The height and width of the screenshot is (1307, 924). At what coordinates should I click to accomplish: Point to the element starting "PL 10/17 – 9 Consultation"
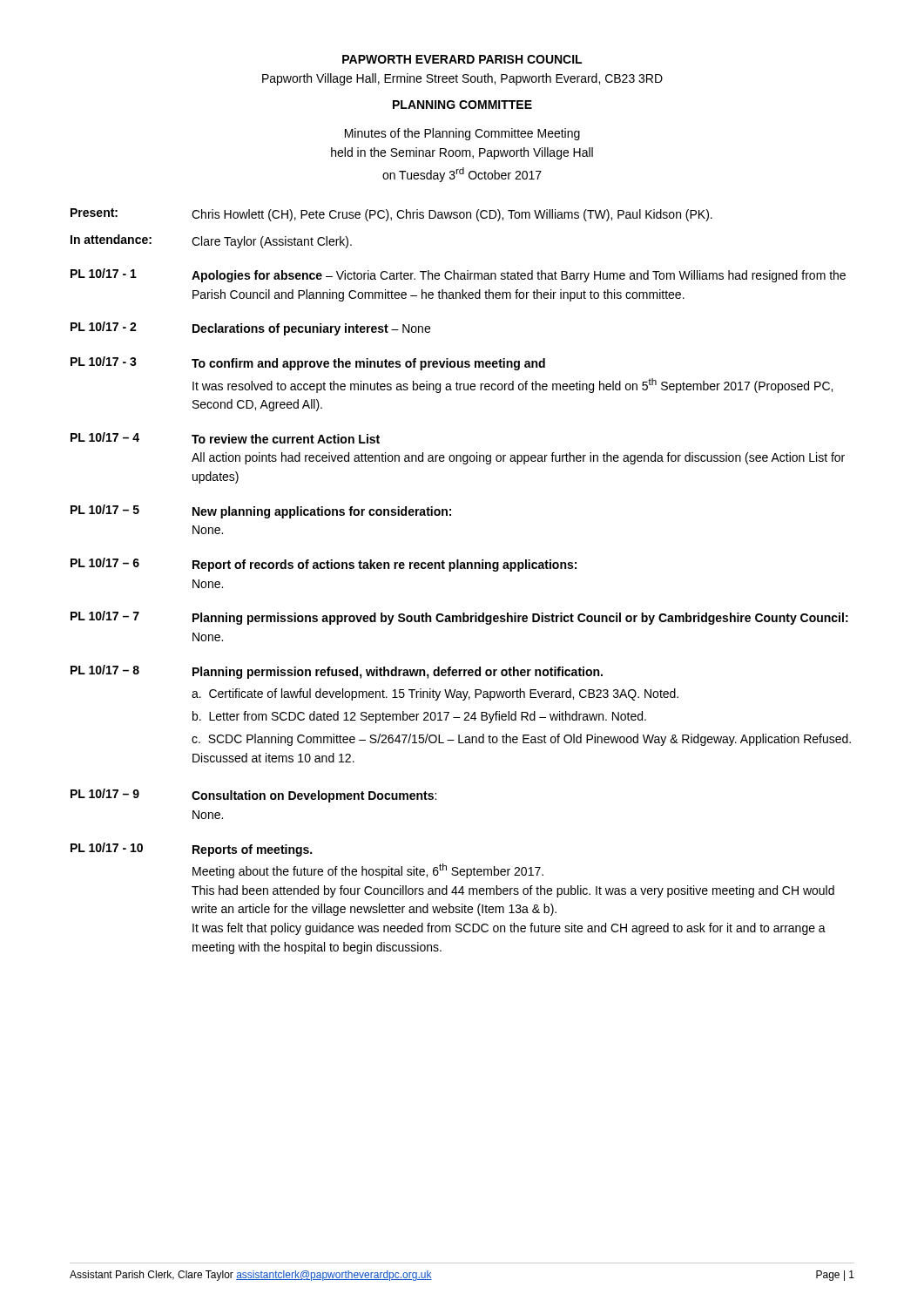click(x=253, y=796)
